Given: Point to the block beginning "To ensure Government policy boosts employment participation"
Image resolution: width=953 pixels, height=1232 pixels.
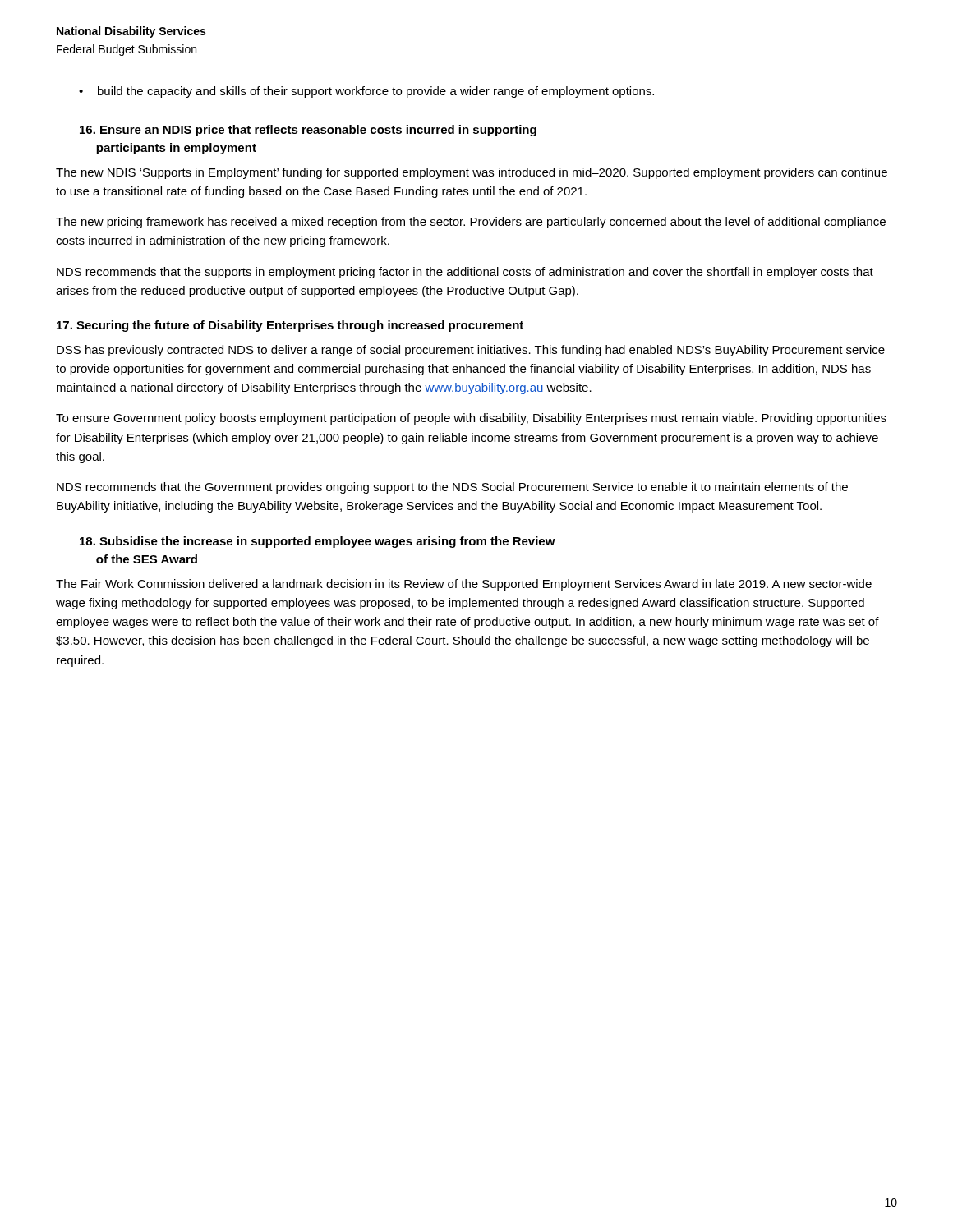Looking at the screenshot, I should (x=476, y=437).
